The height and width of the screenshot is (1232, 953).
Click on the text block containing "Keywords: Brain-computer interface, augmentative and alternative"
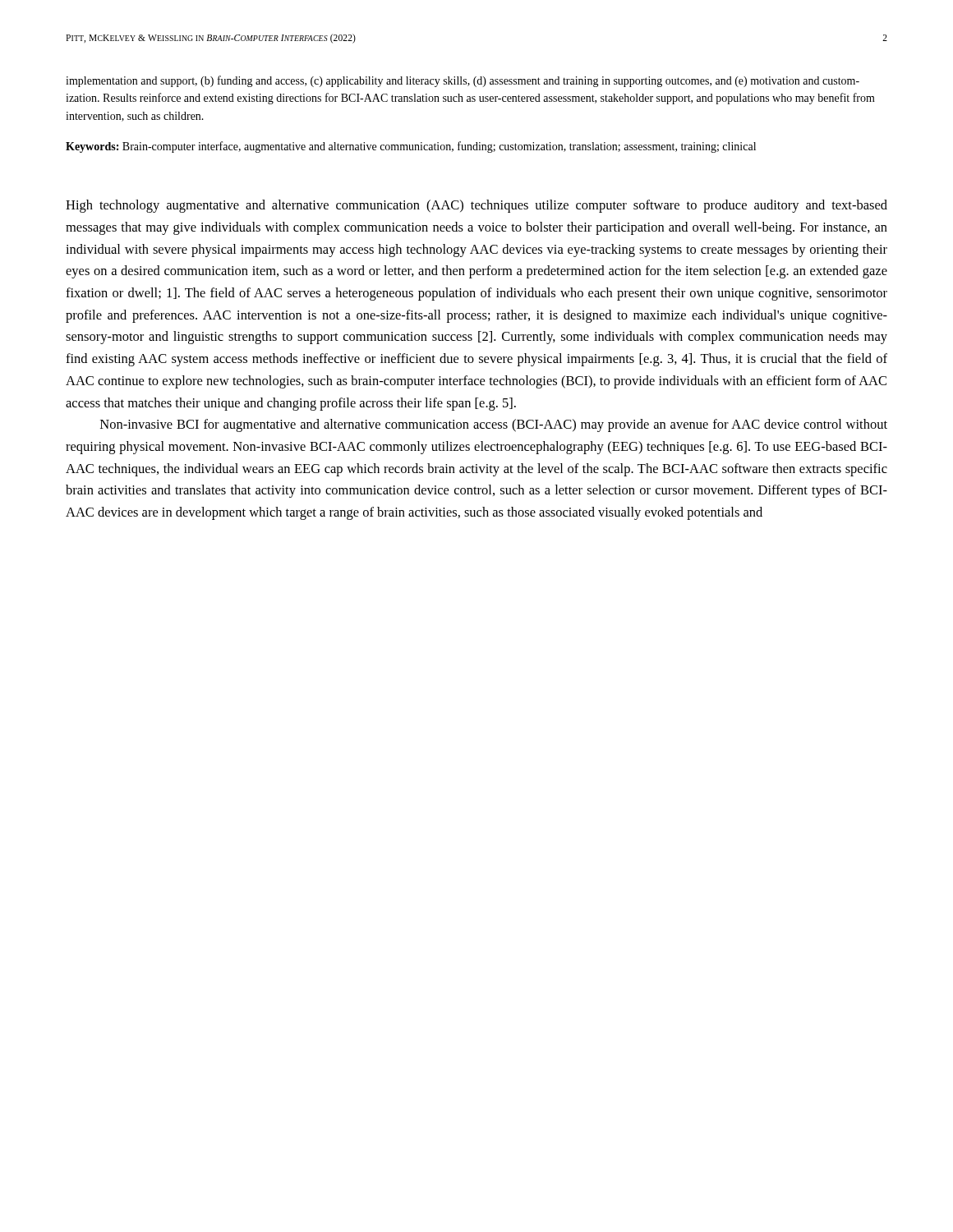(x=411, y=146)
